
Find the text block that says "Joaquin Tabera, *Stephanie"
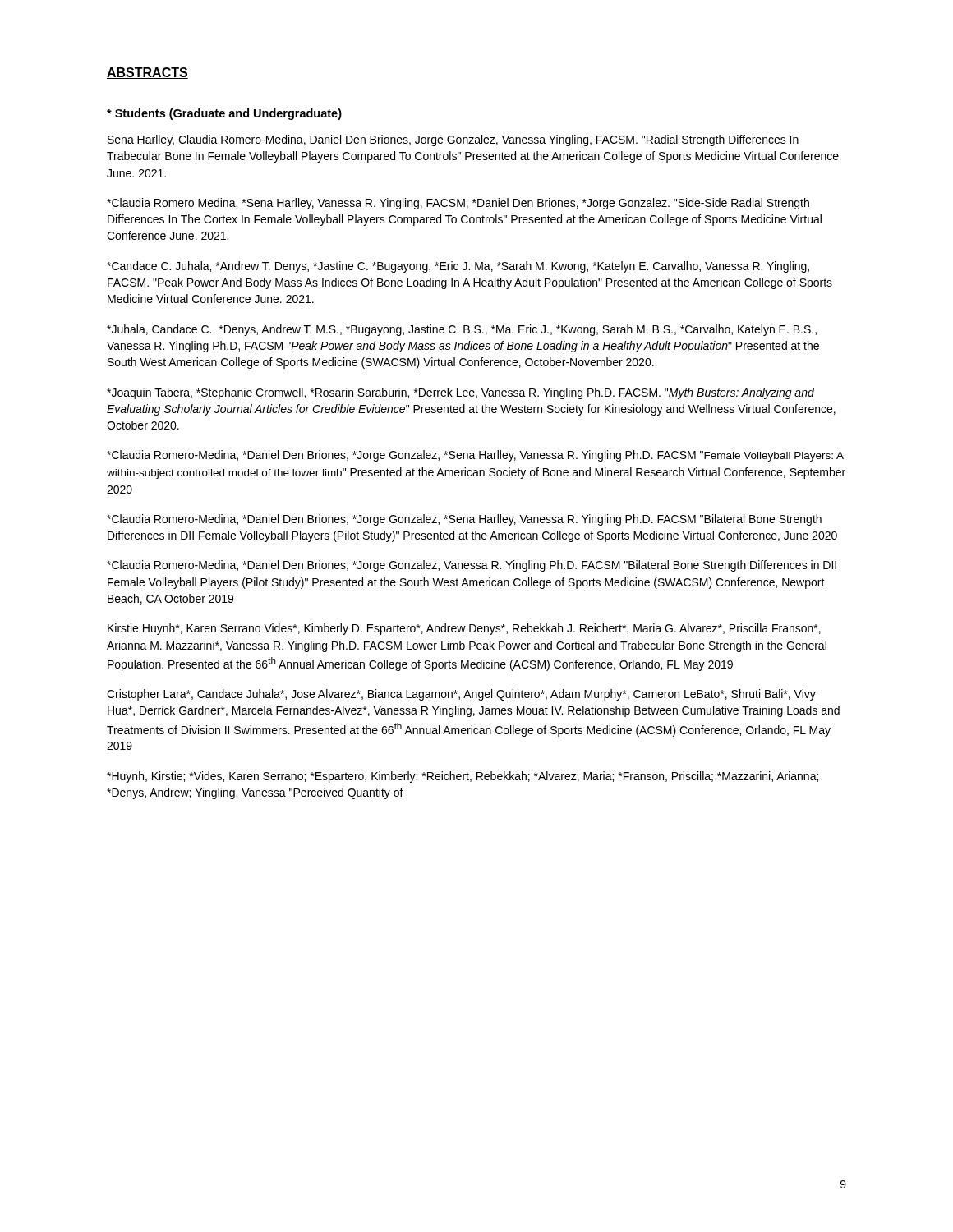click(471, 409)
